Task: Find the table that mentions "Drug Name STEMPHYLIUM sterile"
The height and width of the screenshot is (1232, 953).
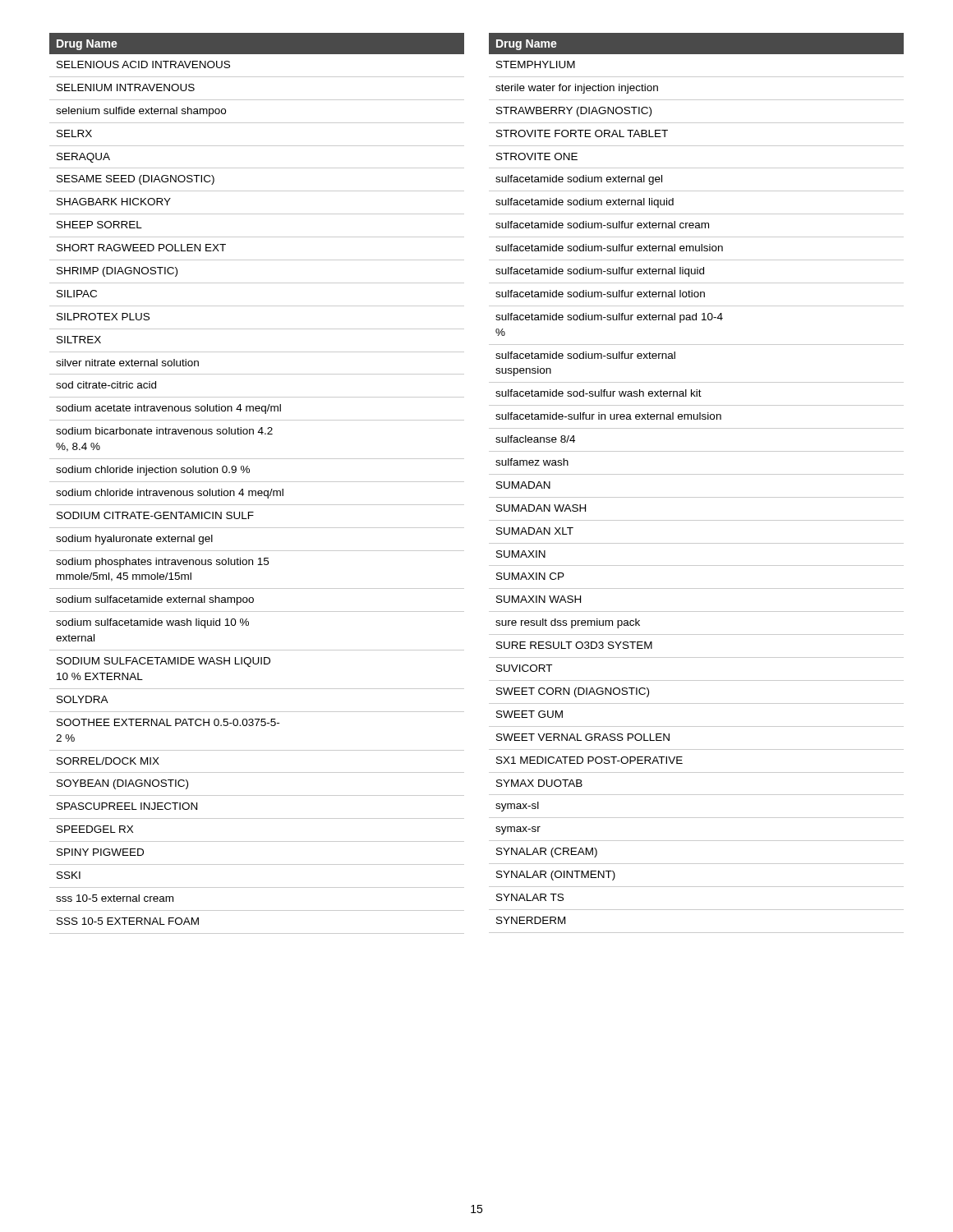Action: (696, 483)
